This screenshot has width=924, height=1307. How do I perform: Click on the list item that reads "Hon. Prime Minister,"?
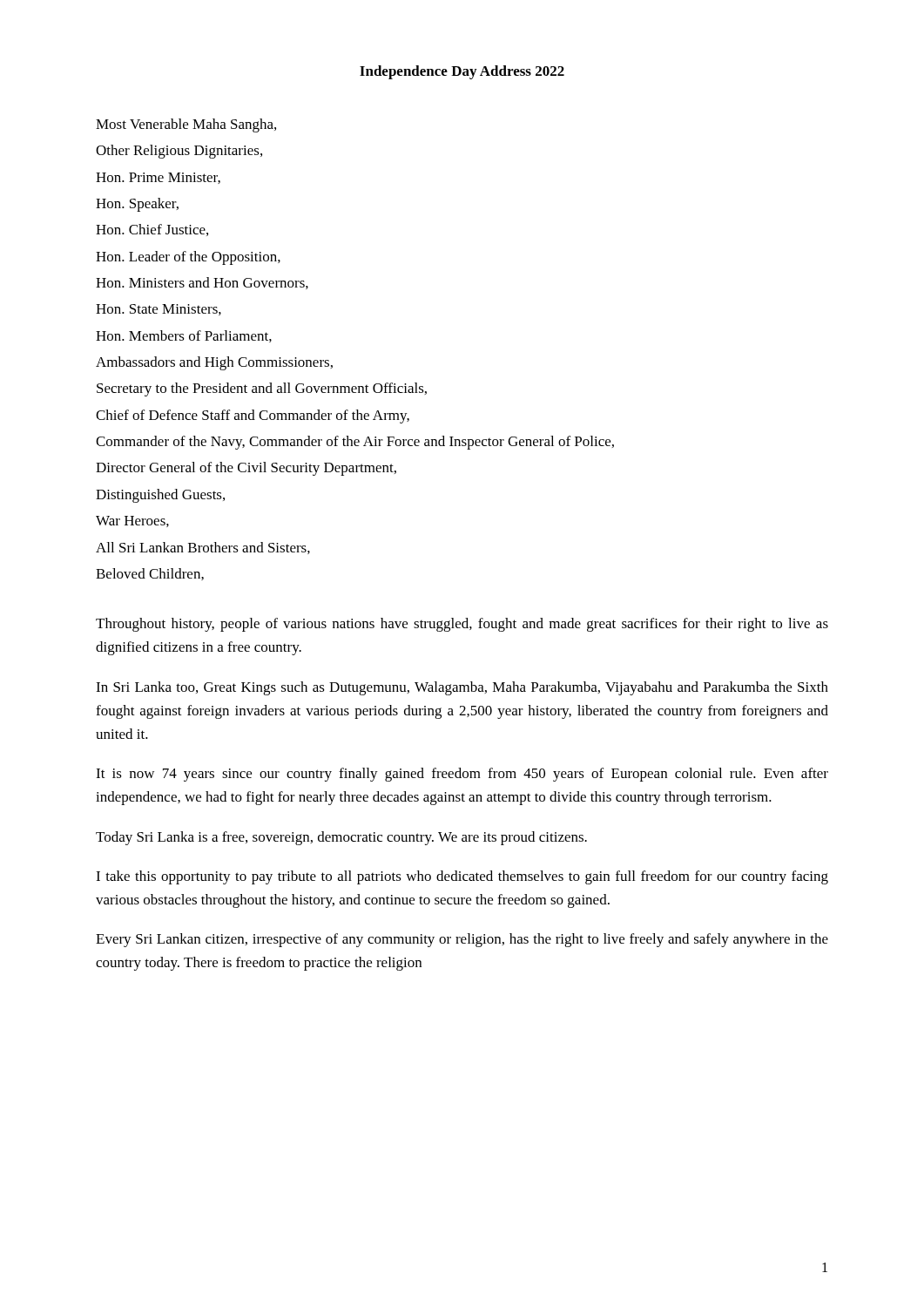[158, 178]
